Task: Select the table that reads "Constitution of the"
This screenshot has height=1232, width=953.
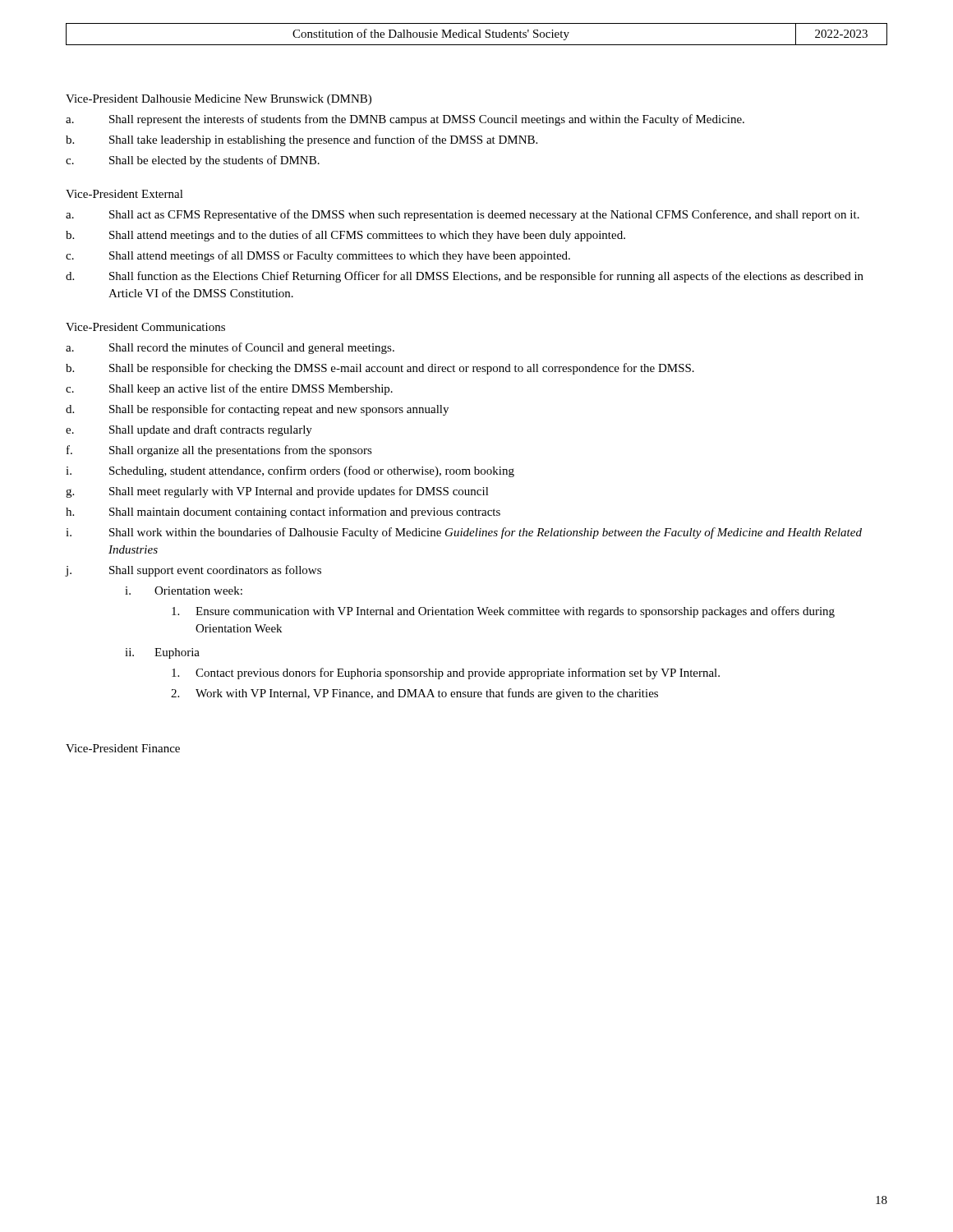Action: pos(476,34)
